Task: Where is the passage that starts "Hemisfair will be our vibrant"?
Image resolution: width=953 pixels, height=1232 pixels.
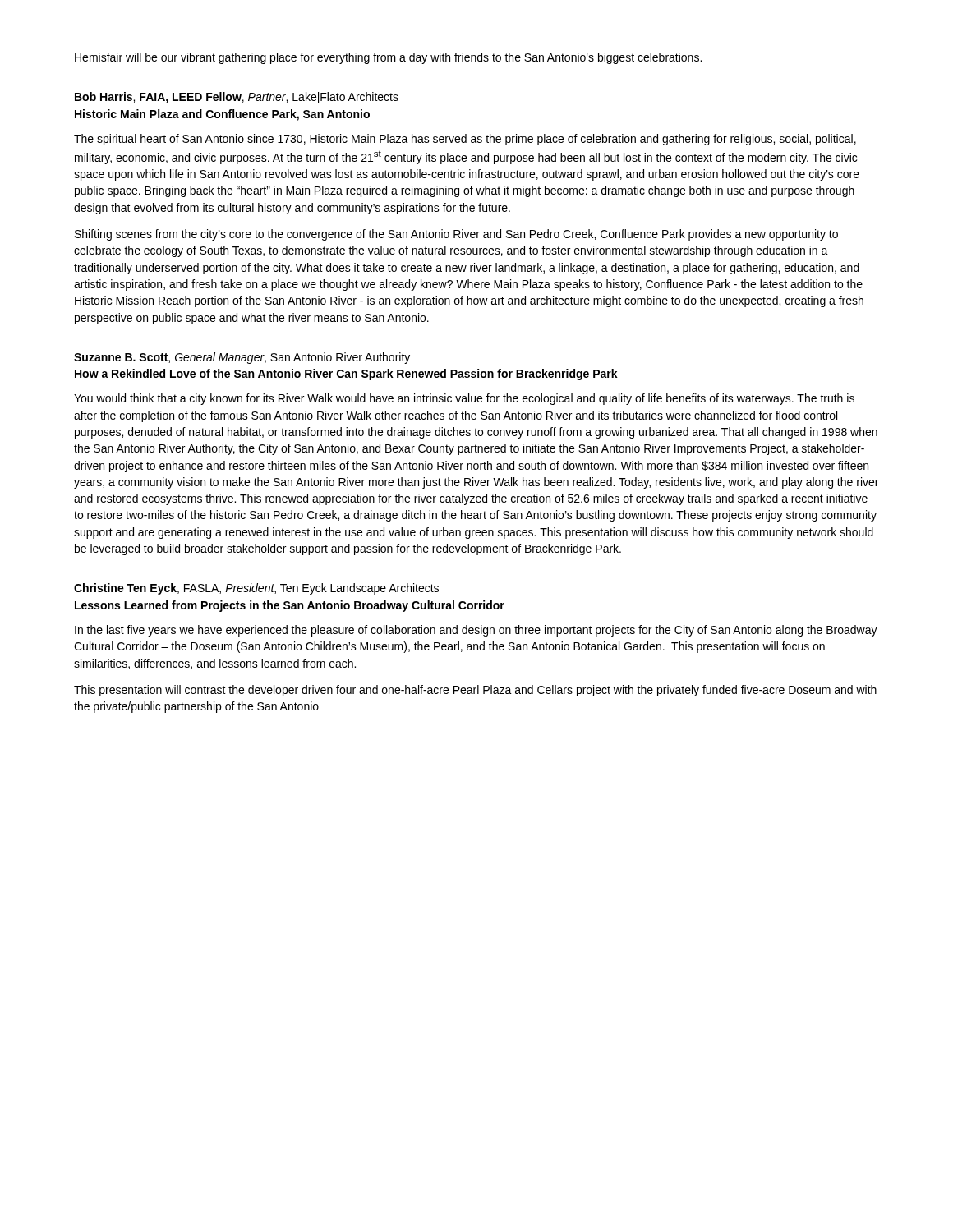Action: point(476,58)
